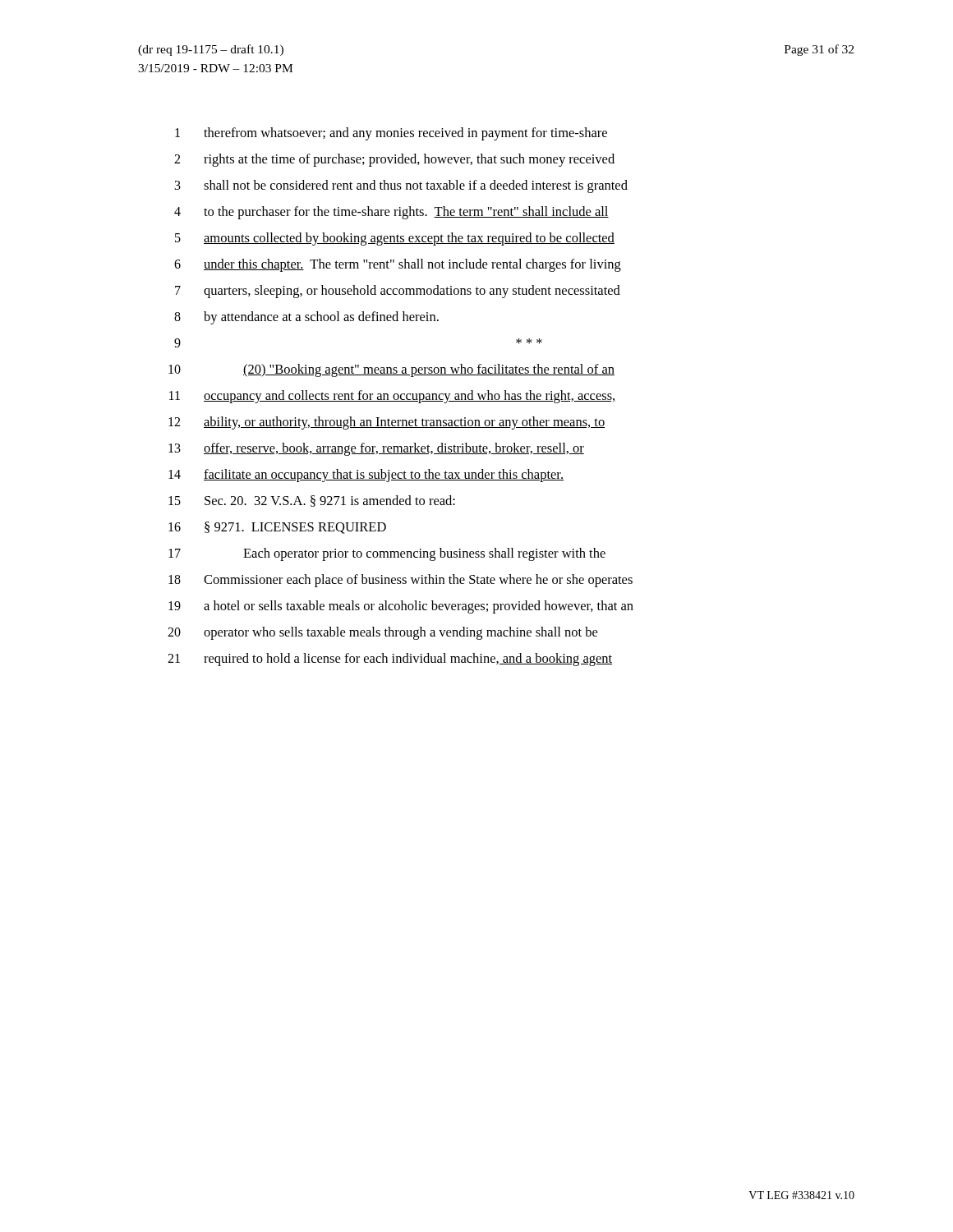Click on the passage starting "12 ability, or"
The image size is (953, 1232).
pos(496,423)
